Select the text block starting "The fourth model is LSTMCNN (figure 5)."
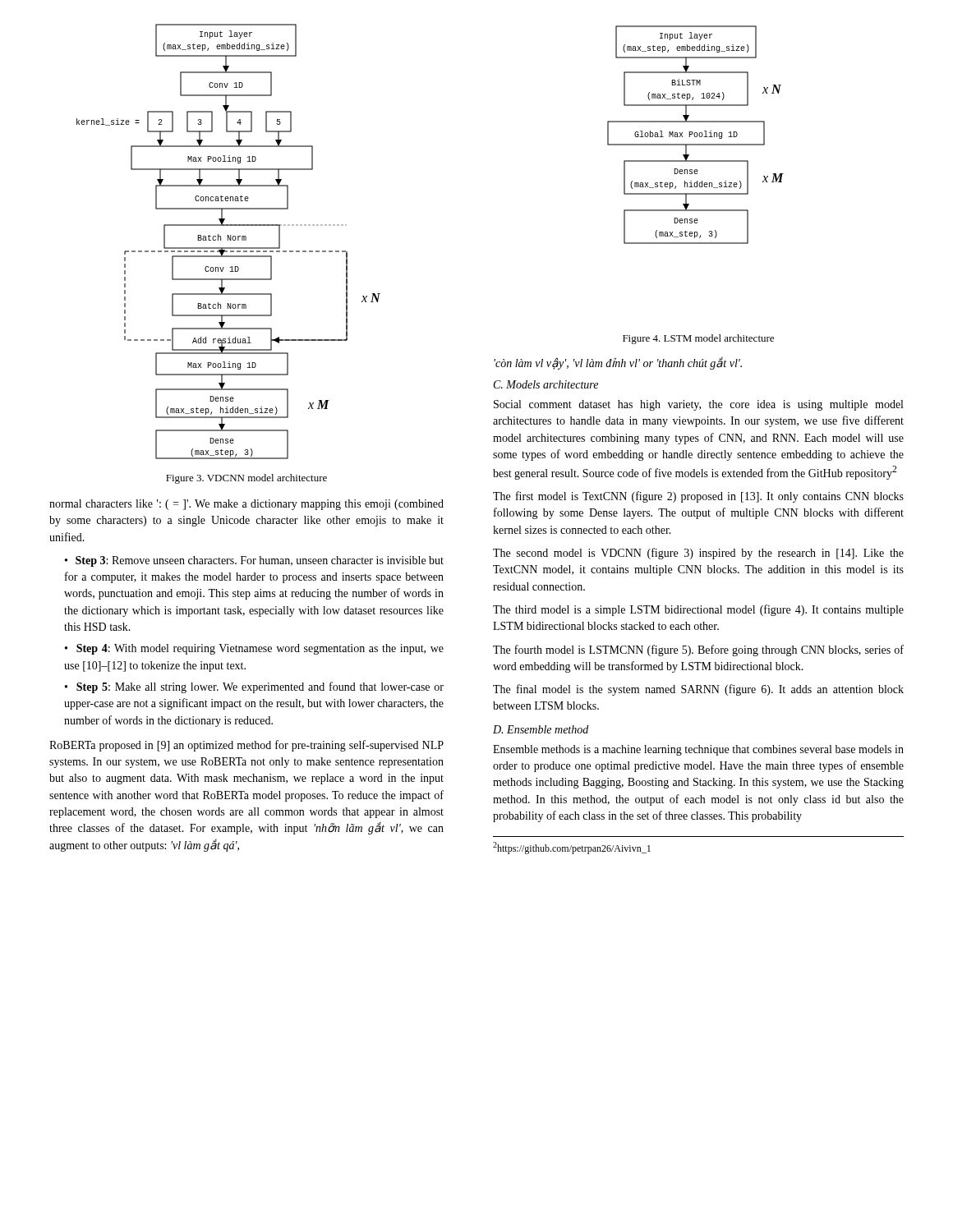The width and height of the screenshot is (953, 1232). [x=698, y=658]
